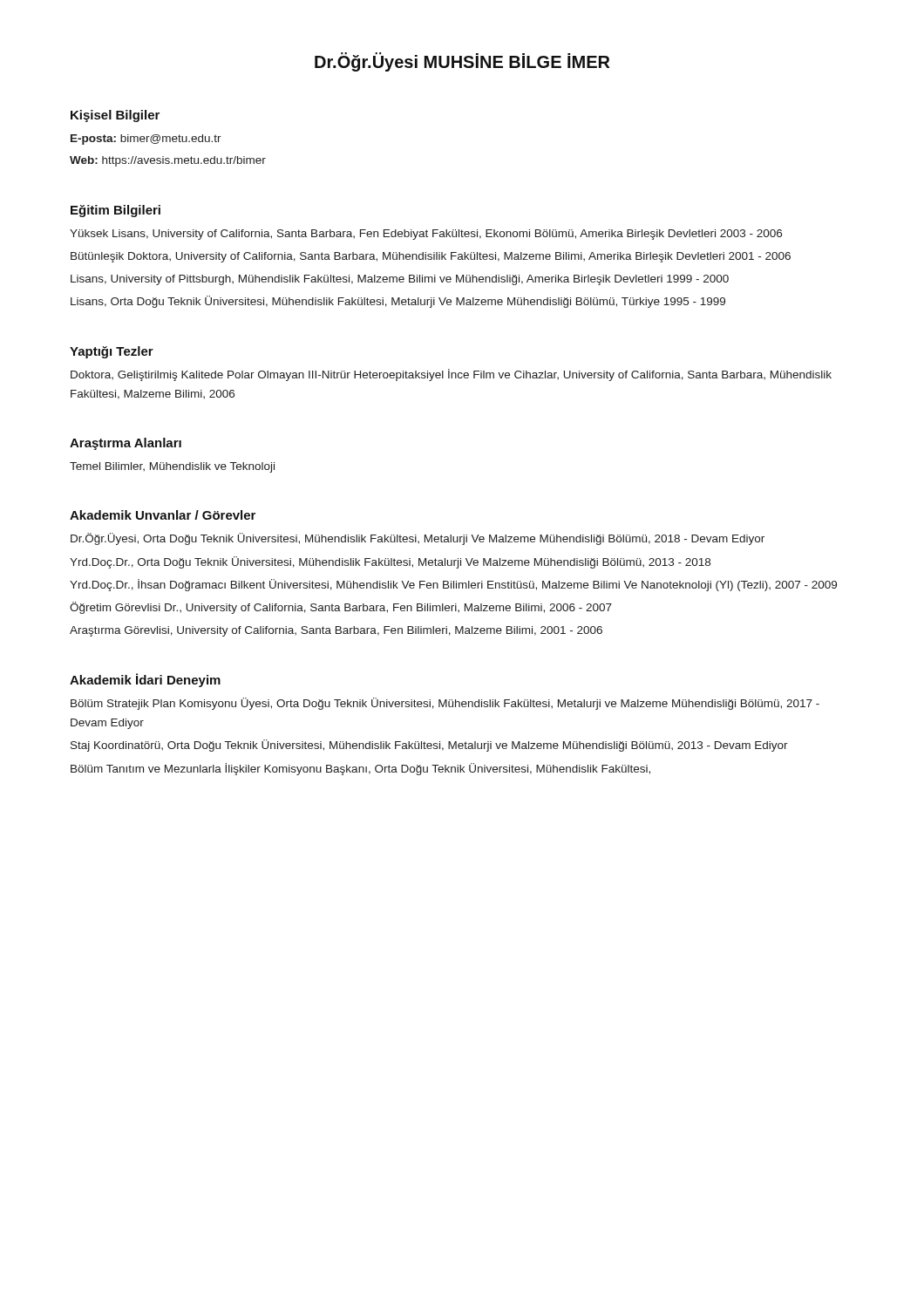Locate the text block that reads "Yrd.Doç.Dr., Orta Doğu Teknik"

462,562
